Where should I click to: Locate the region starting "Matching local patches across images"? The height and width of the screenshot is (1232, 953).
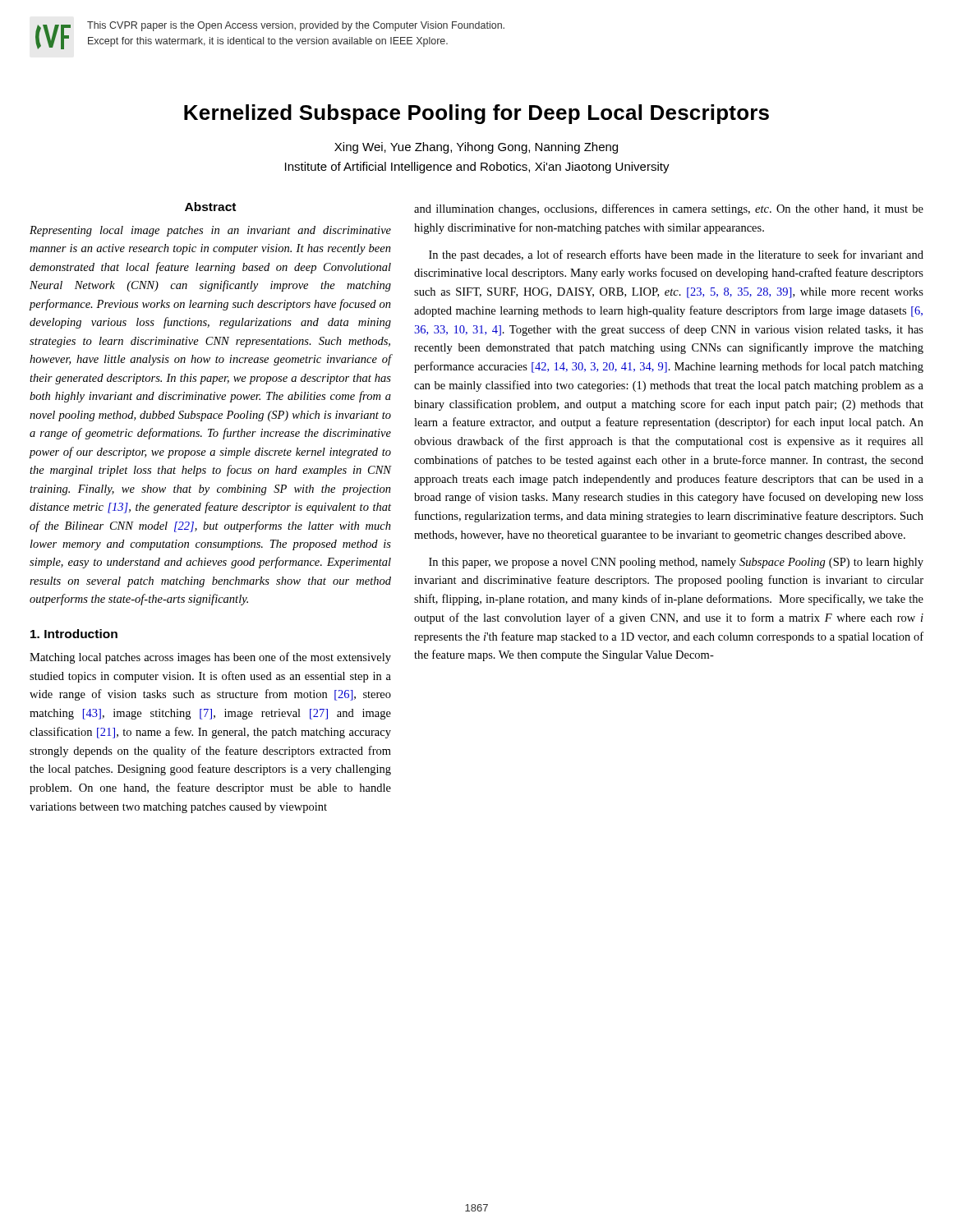210,732
